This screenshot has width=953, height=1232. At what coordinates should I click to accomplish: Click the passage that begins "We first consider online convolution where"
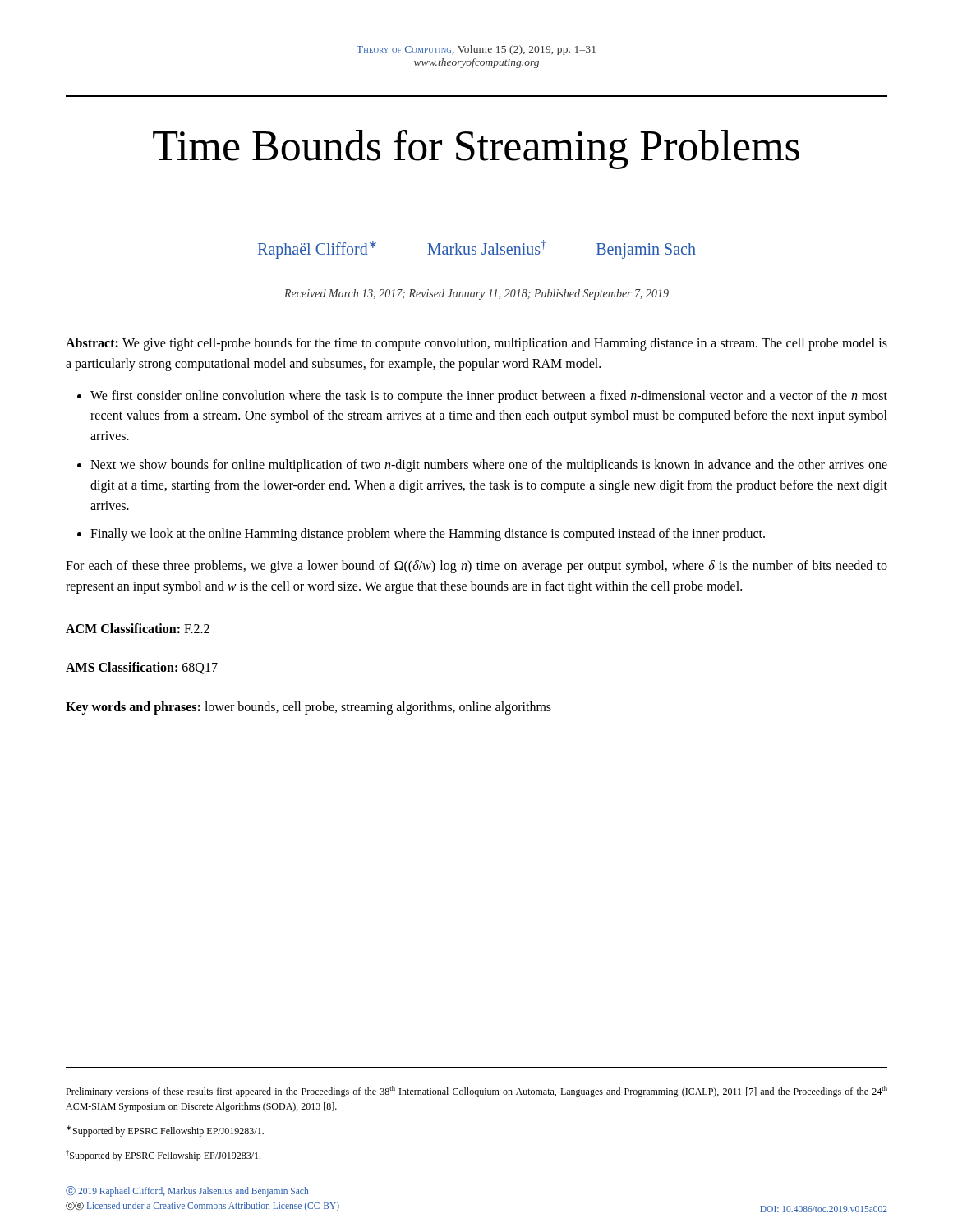tap(489, 416)
